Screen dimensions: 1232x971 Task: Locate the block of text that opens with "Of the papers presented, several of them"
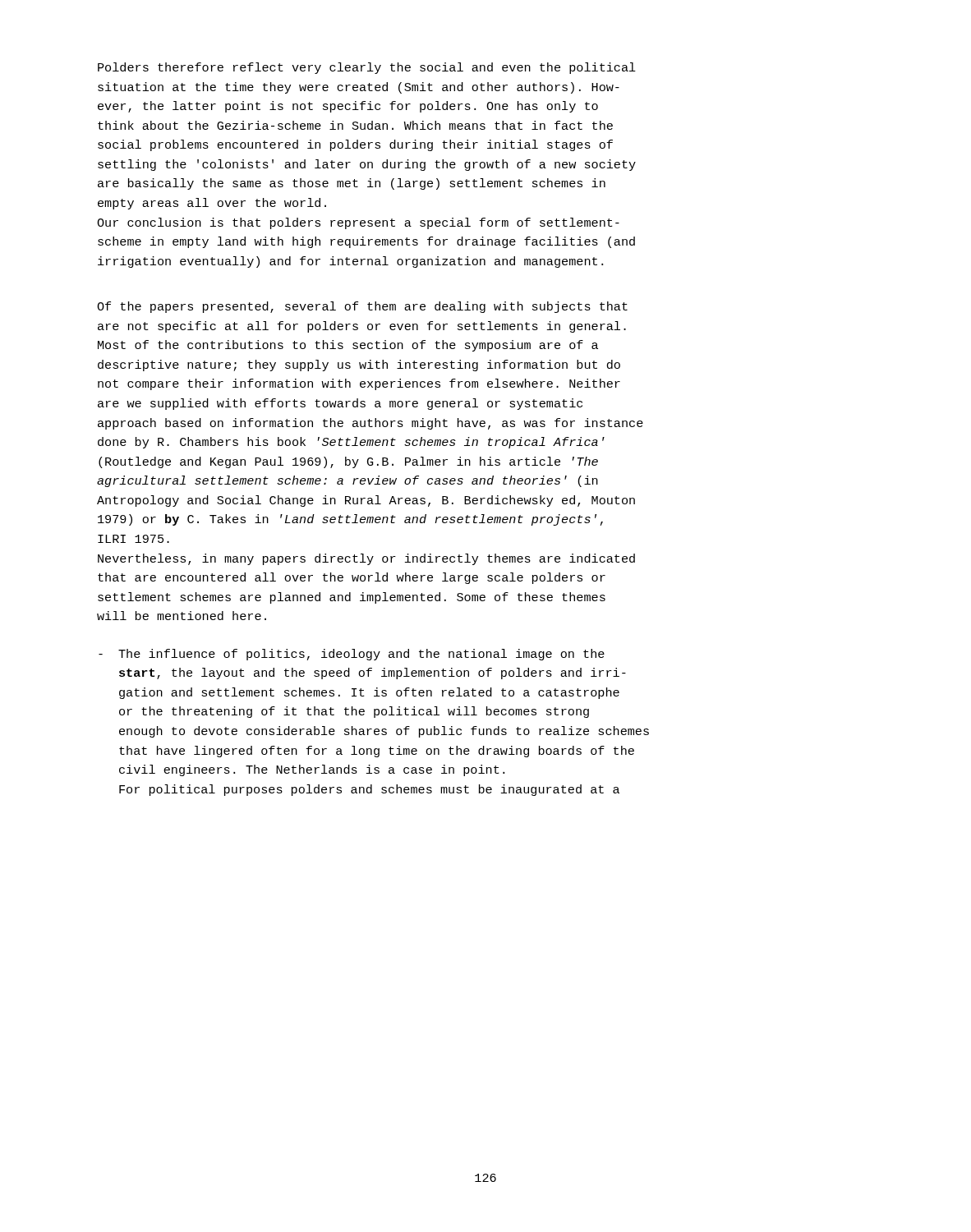(x=486, y=463)
